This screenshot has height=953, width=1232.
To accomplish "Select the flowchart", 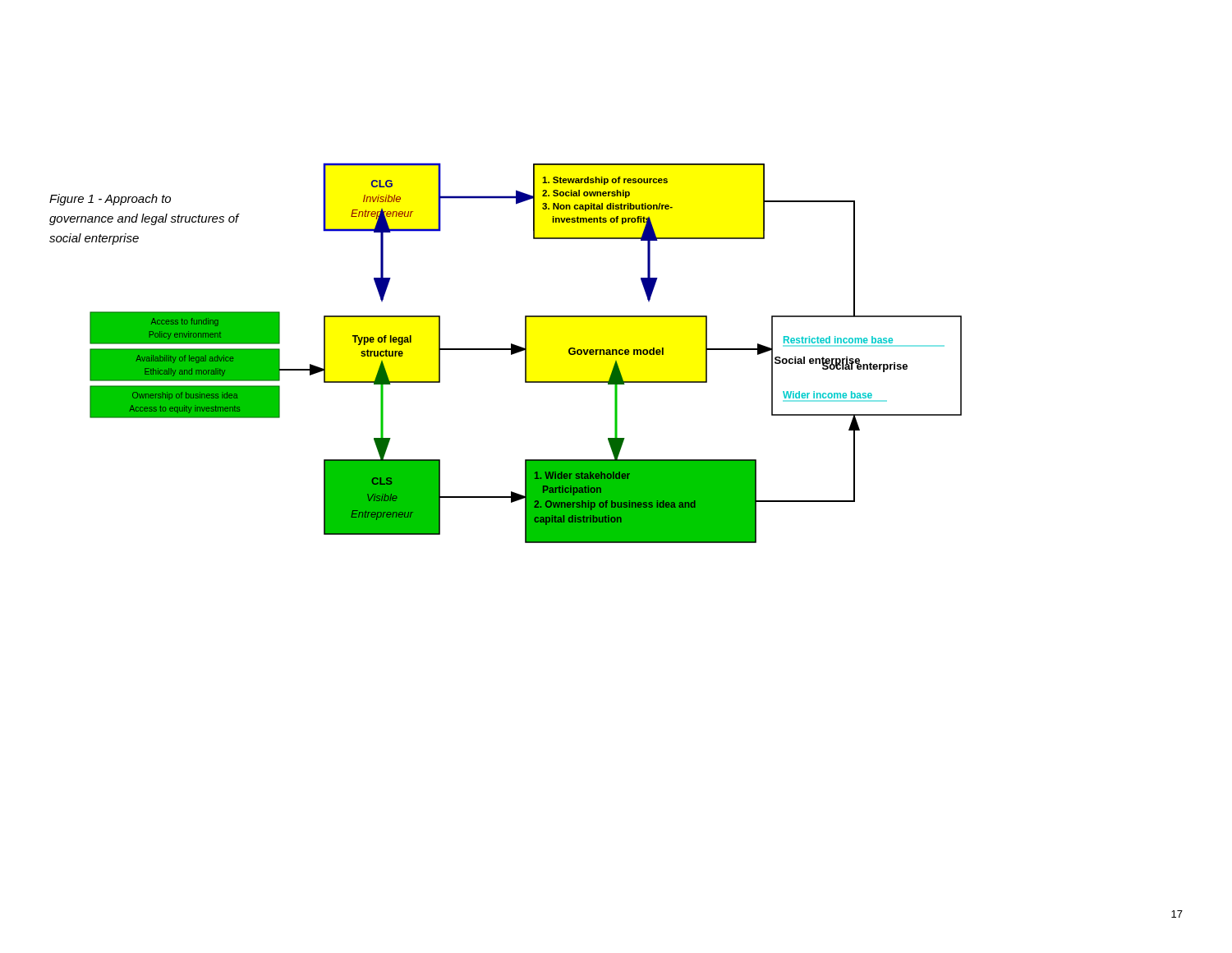I will (616, 403).
